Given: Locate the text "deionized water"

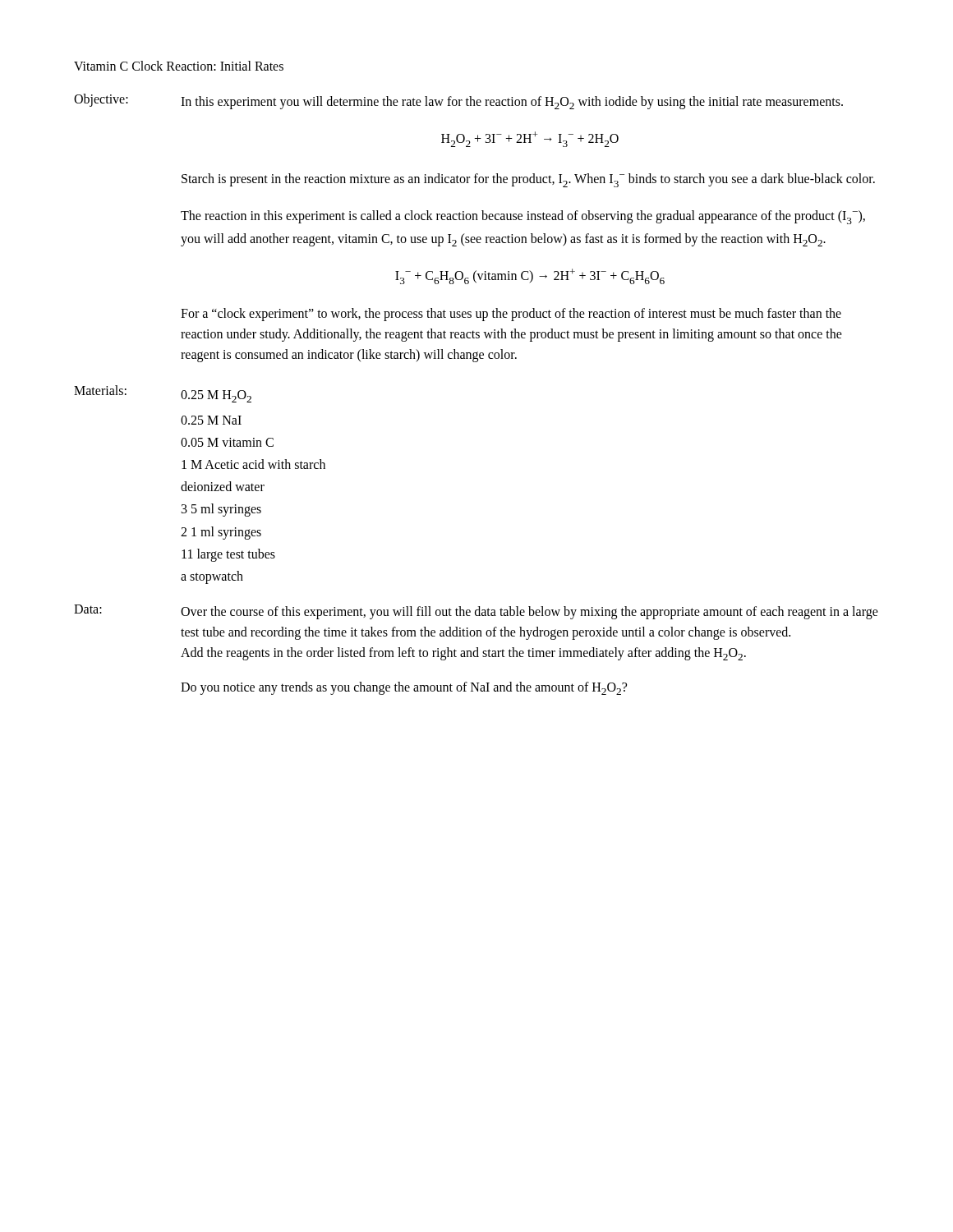Looking at the screenshot, I should tap(223, 487).
